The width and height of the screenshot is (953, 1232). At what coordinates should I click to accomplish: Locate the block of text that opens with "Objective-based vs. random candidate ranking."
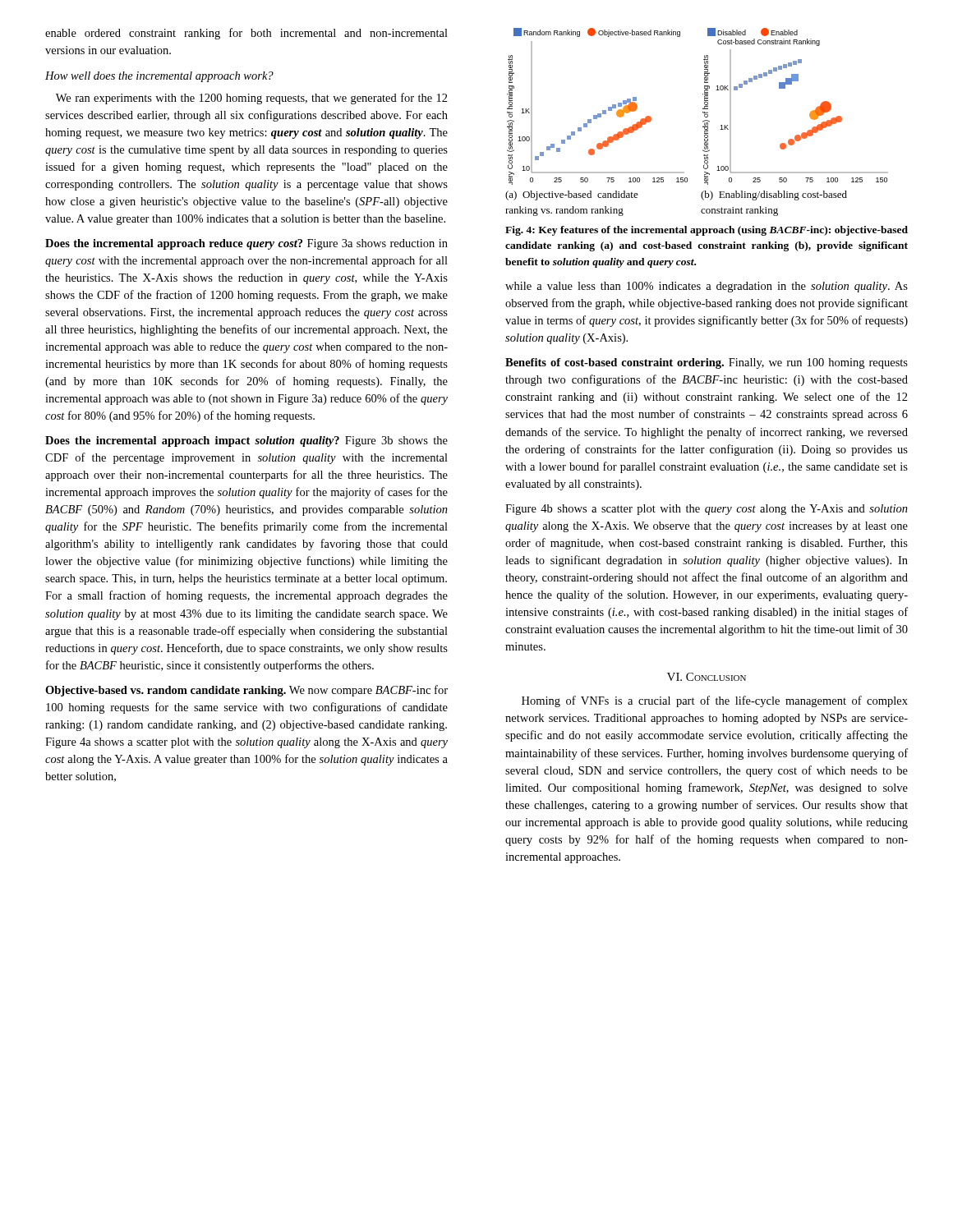pos(246,733)
